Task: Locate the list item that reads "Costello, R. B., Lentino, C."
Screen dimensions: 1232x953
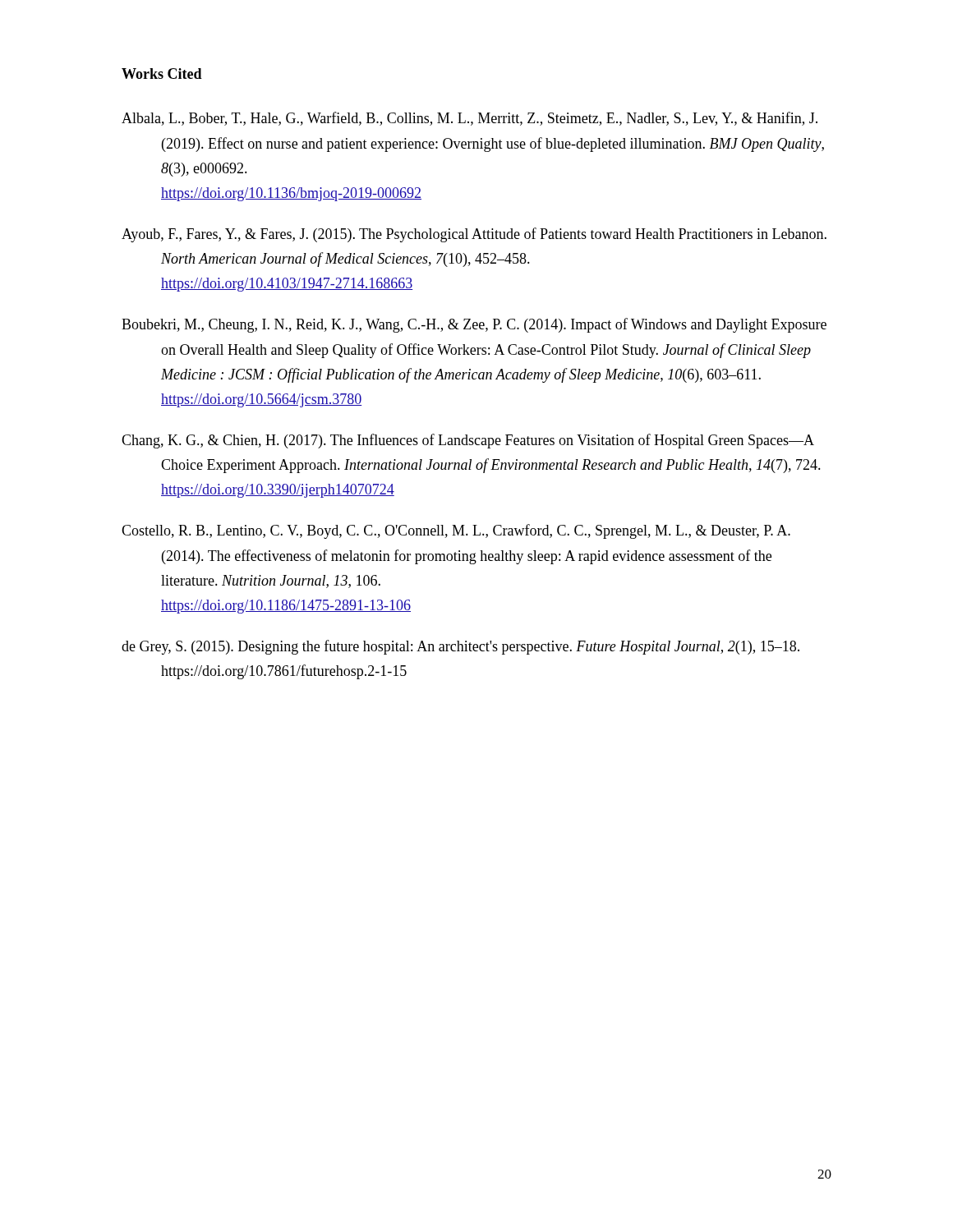Action: coord(476,566)
